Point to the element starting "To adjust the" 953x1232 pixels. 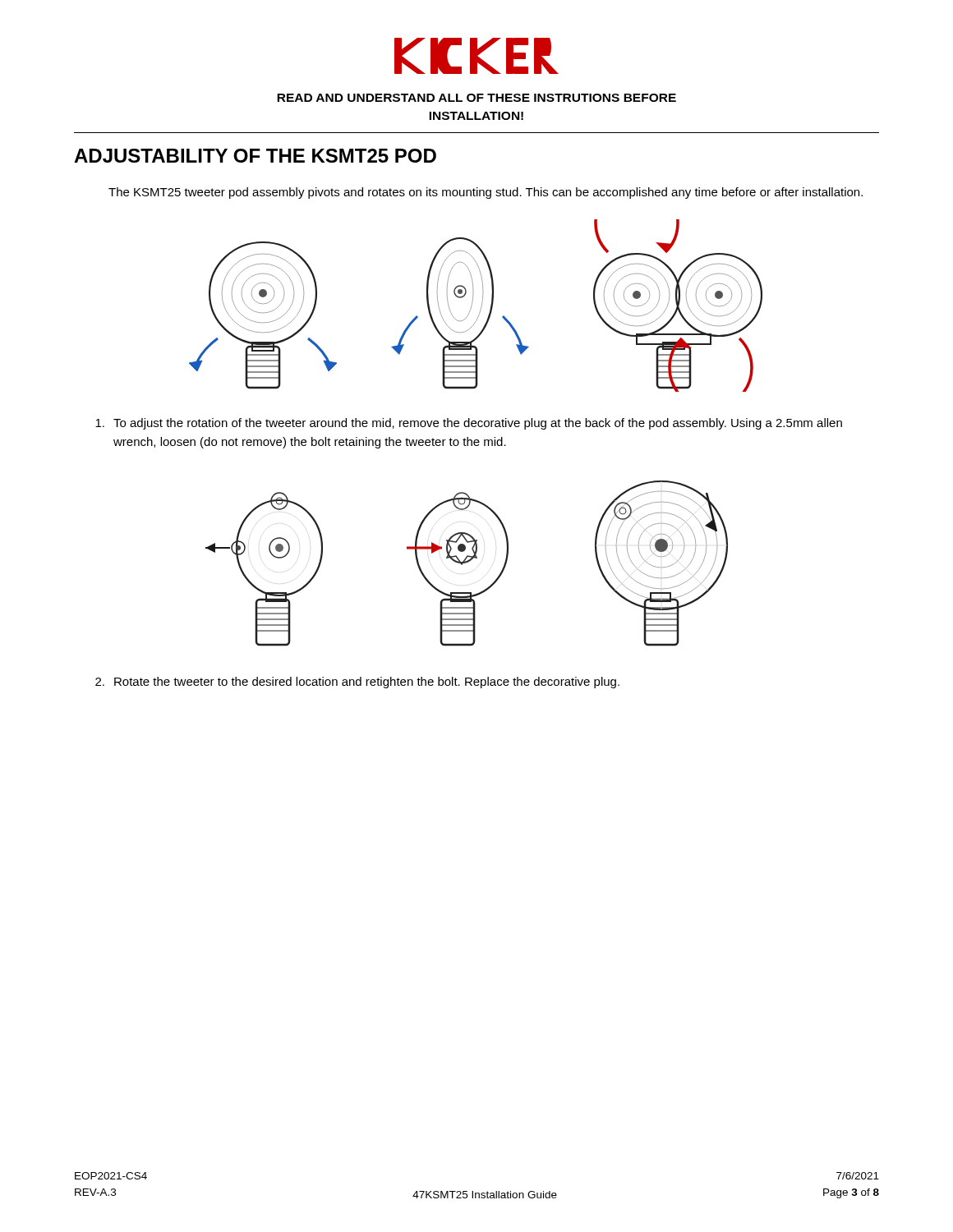pos(476,432)
